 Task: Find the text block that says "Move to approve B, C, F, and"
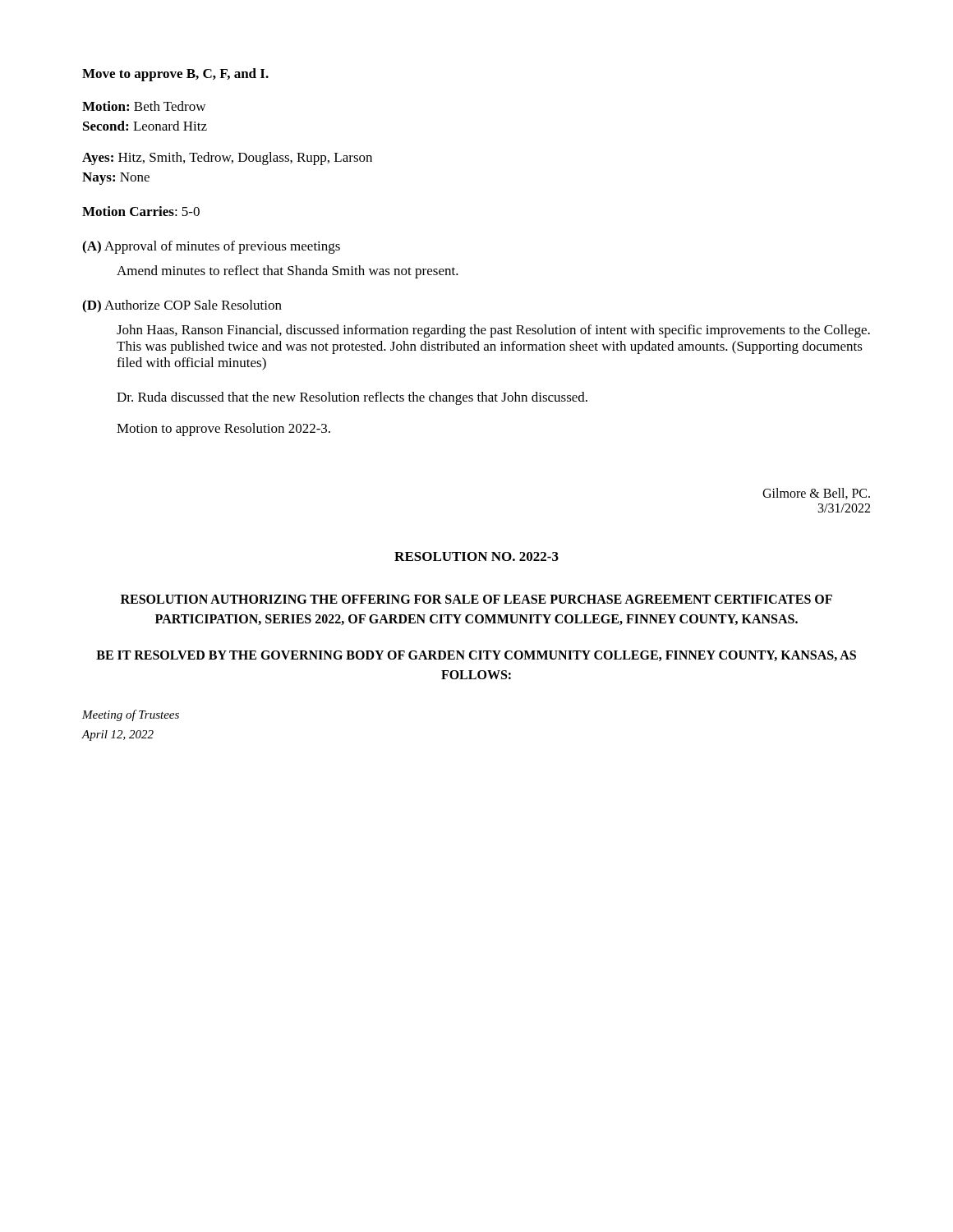[175, 75]
